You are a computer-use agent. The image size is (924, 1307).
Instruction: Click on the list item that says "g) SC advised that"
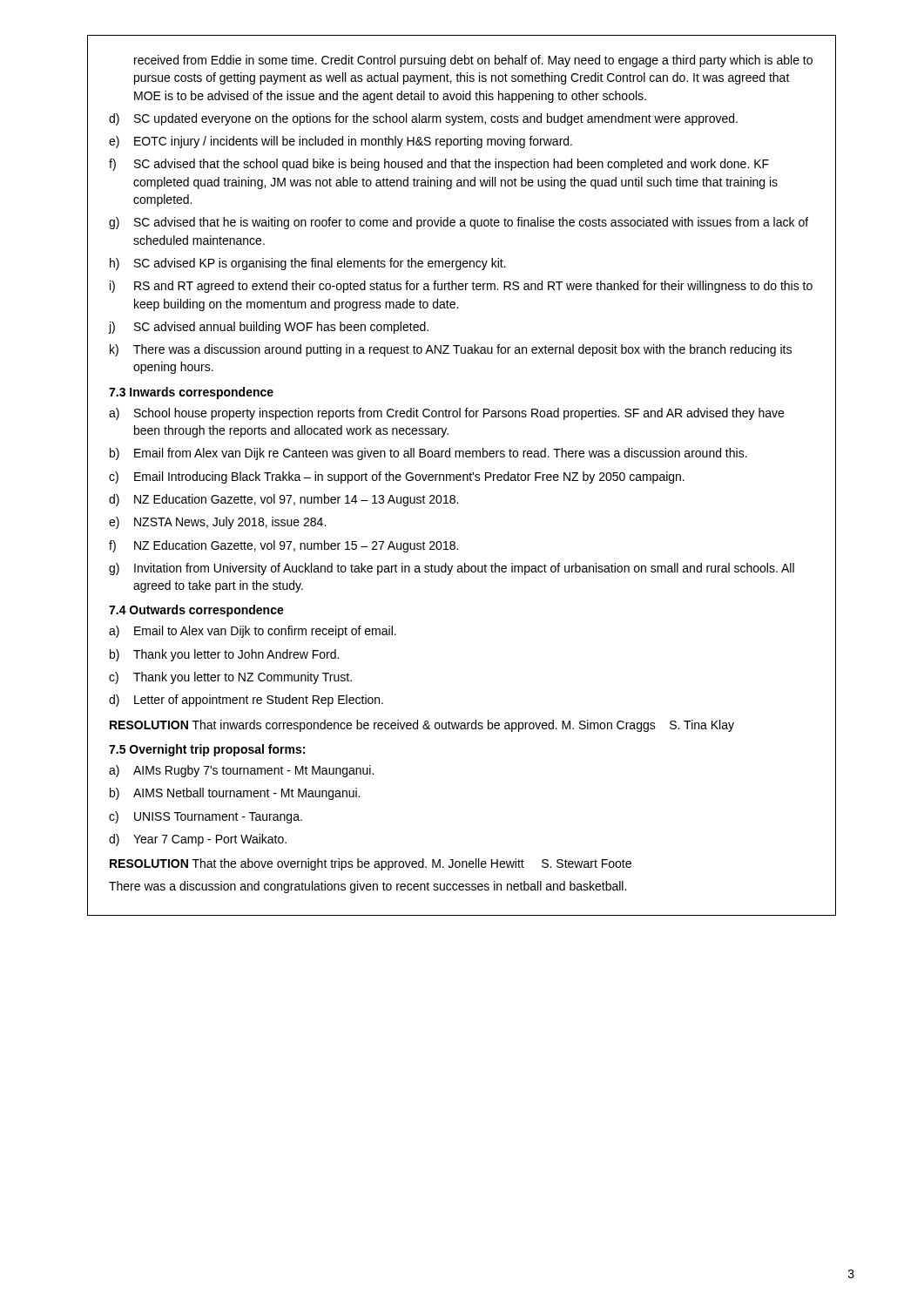click(x=462, y=231)
